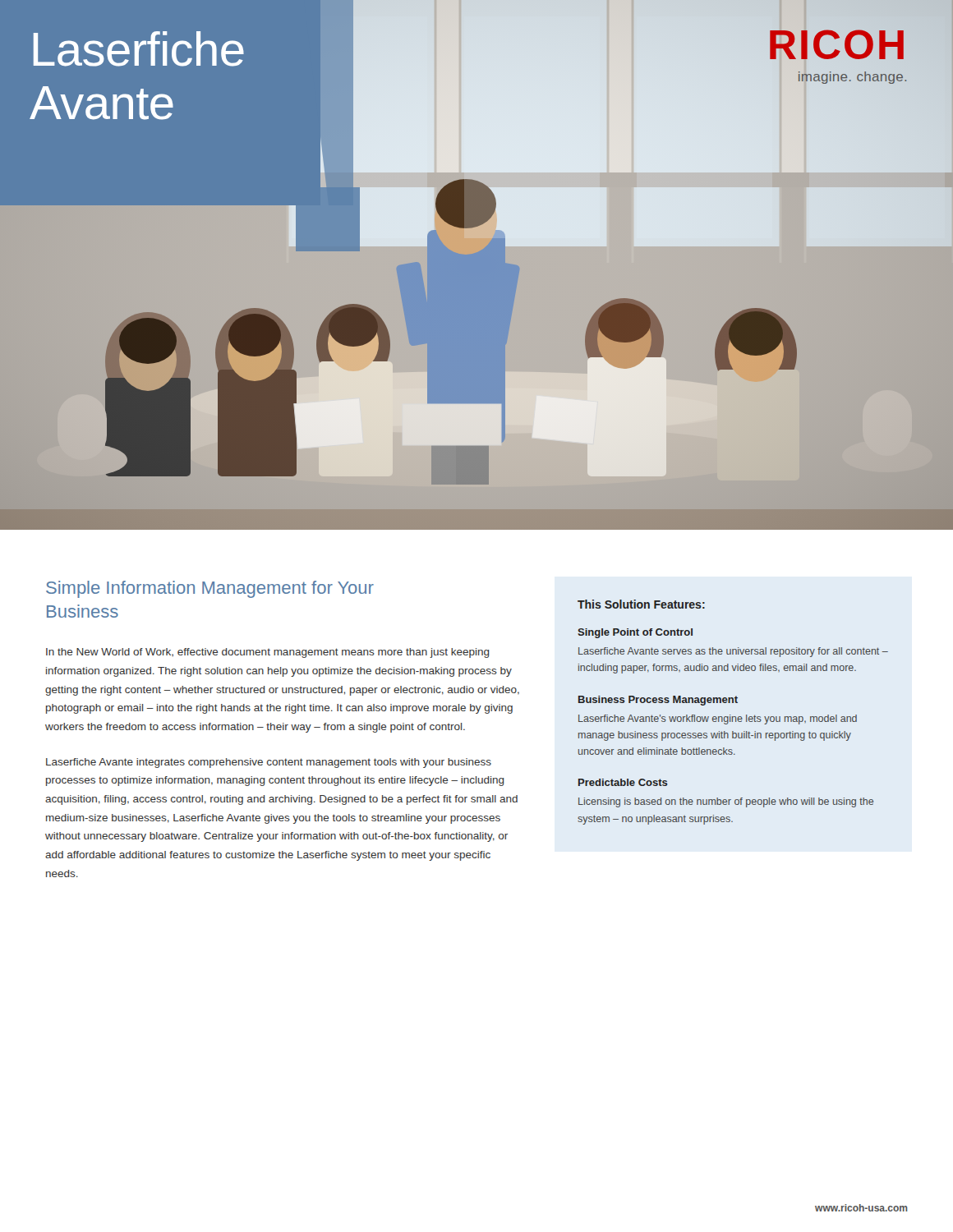Select the text block that reads "In the New"
This screenshot has height=1232, width=953.
283,689
